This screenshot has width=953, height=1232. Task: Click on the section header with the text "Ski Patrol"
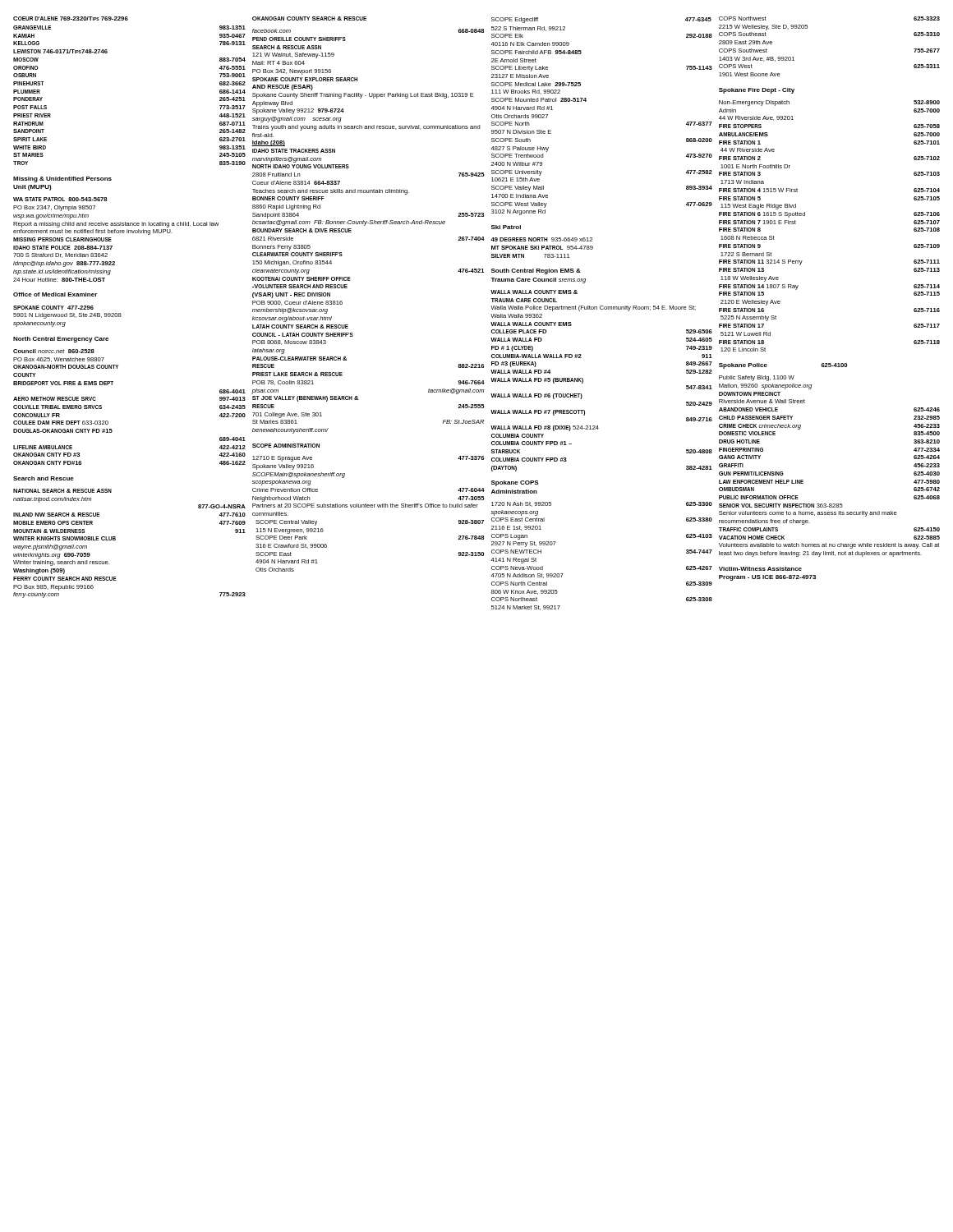click(506, 227)
